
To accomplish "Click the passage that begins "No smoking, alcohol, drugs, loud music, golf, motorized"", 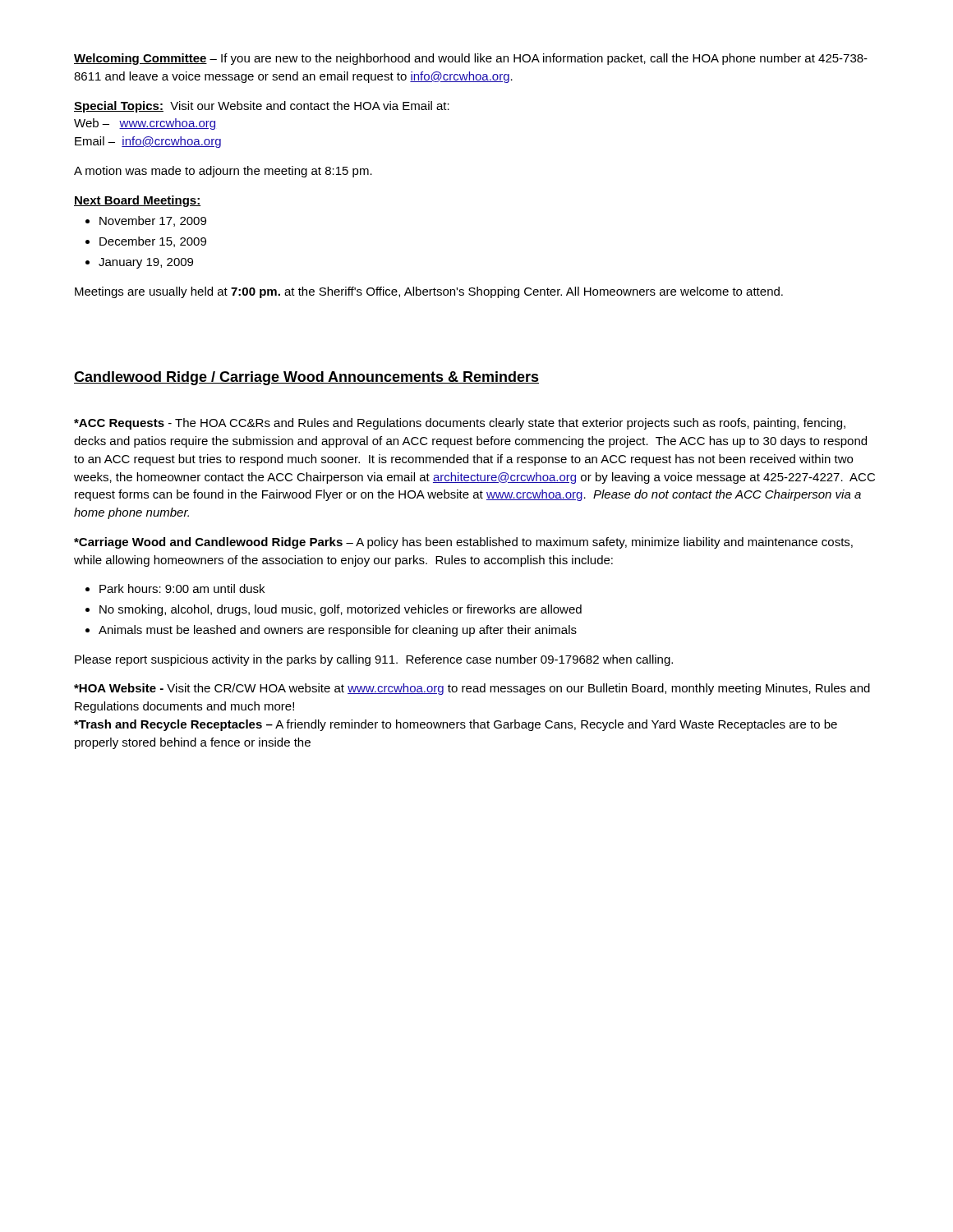I will pyautogui.click(x=340, y=609).
